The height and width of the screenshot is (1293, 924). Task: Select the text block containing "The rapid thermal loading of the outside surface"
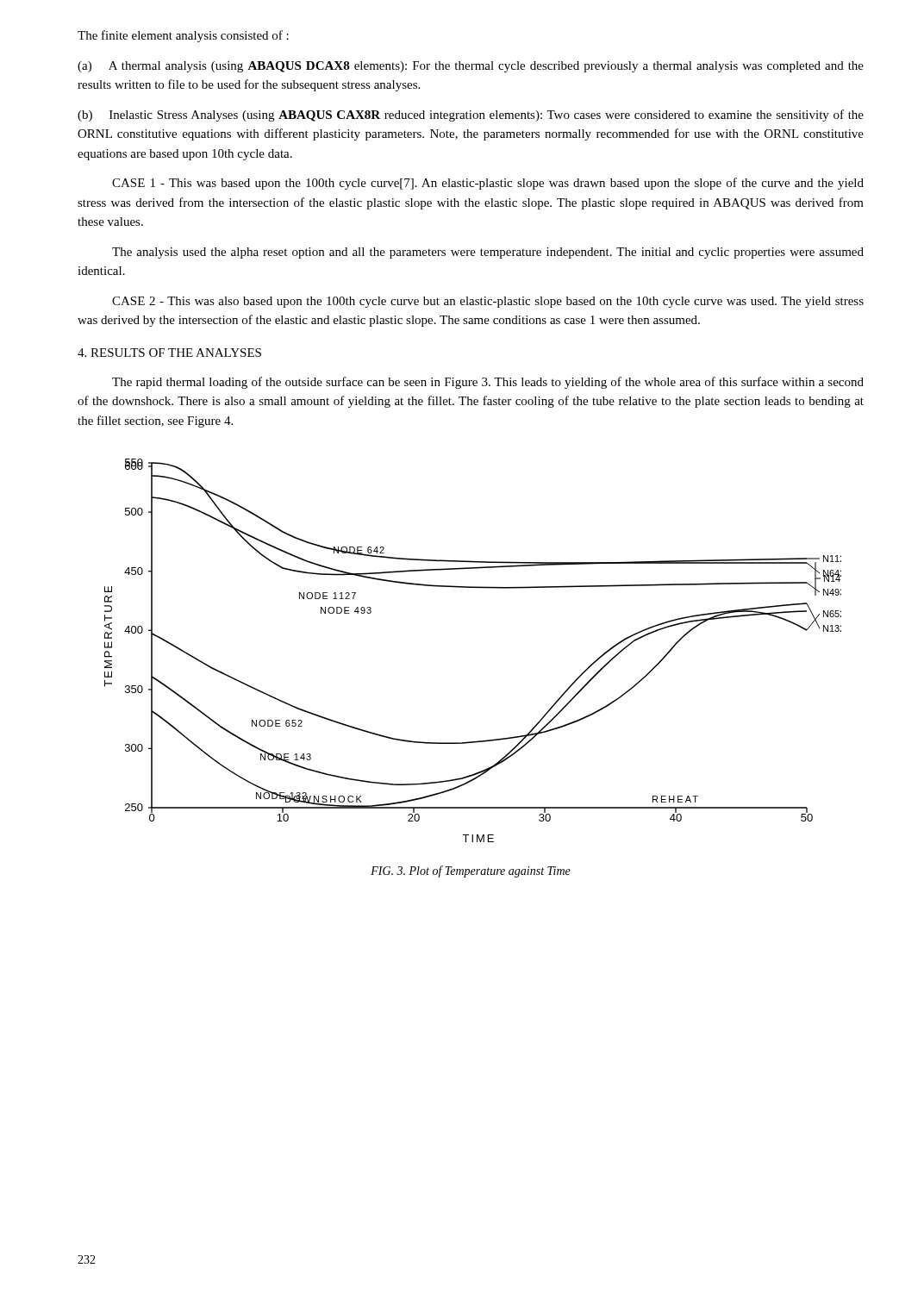pyautogui.click(x=471, y=401)
